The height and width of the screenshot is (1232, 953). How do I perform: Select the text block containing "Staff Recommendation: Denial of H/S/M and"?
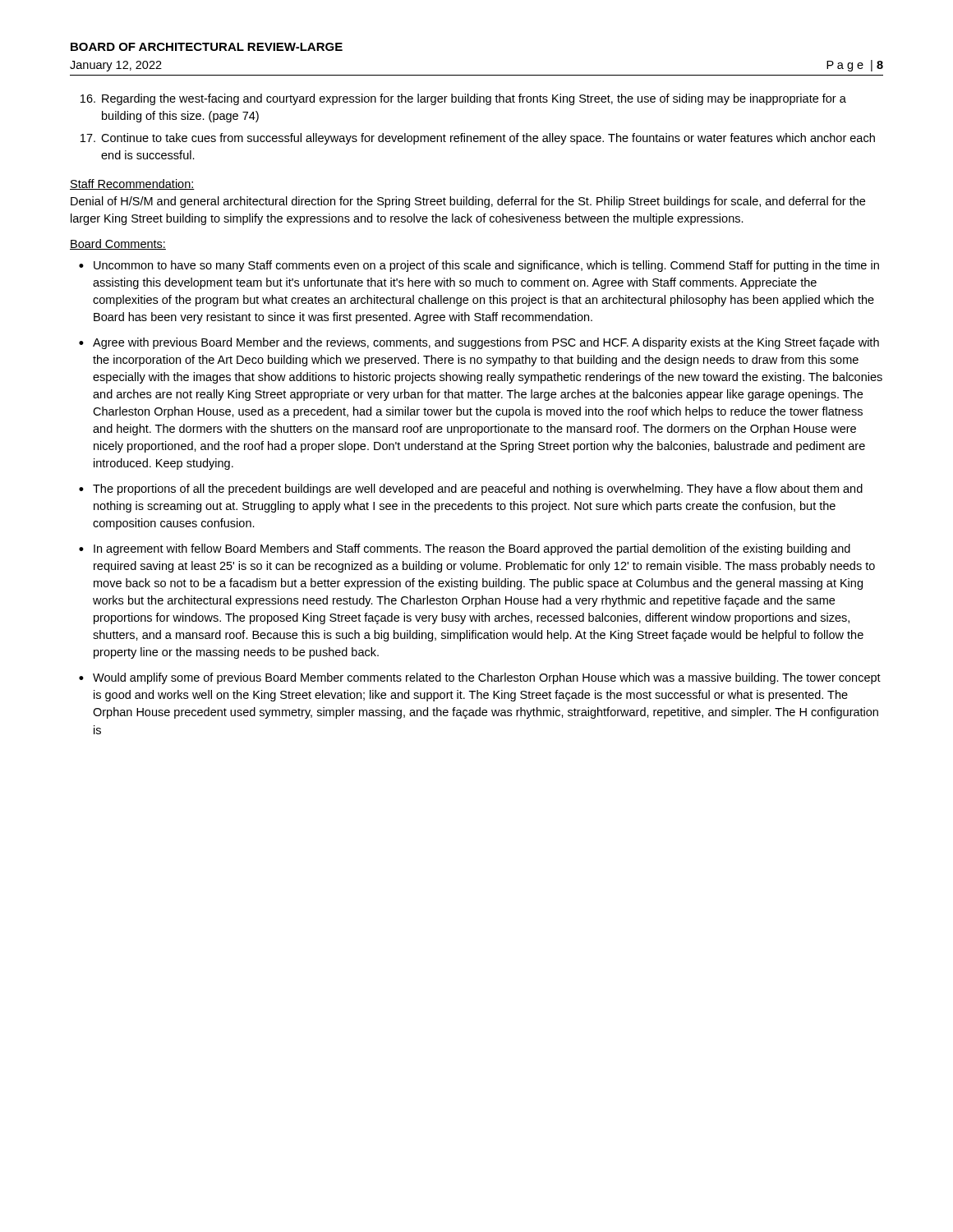click(x=476, y=202)
